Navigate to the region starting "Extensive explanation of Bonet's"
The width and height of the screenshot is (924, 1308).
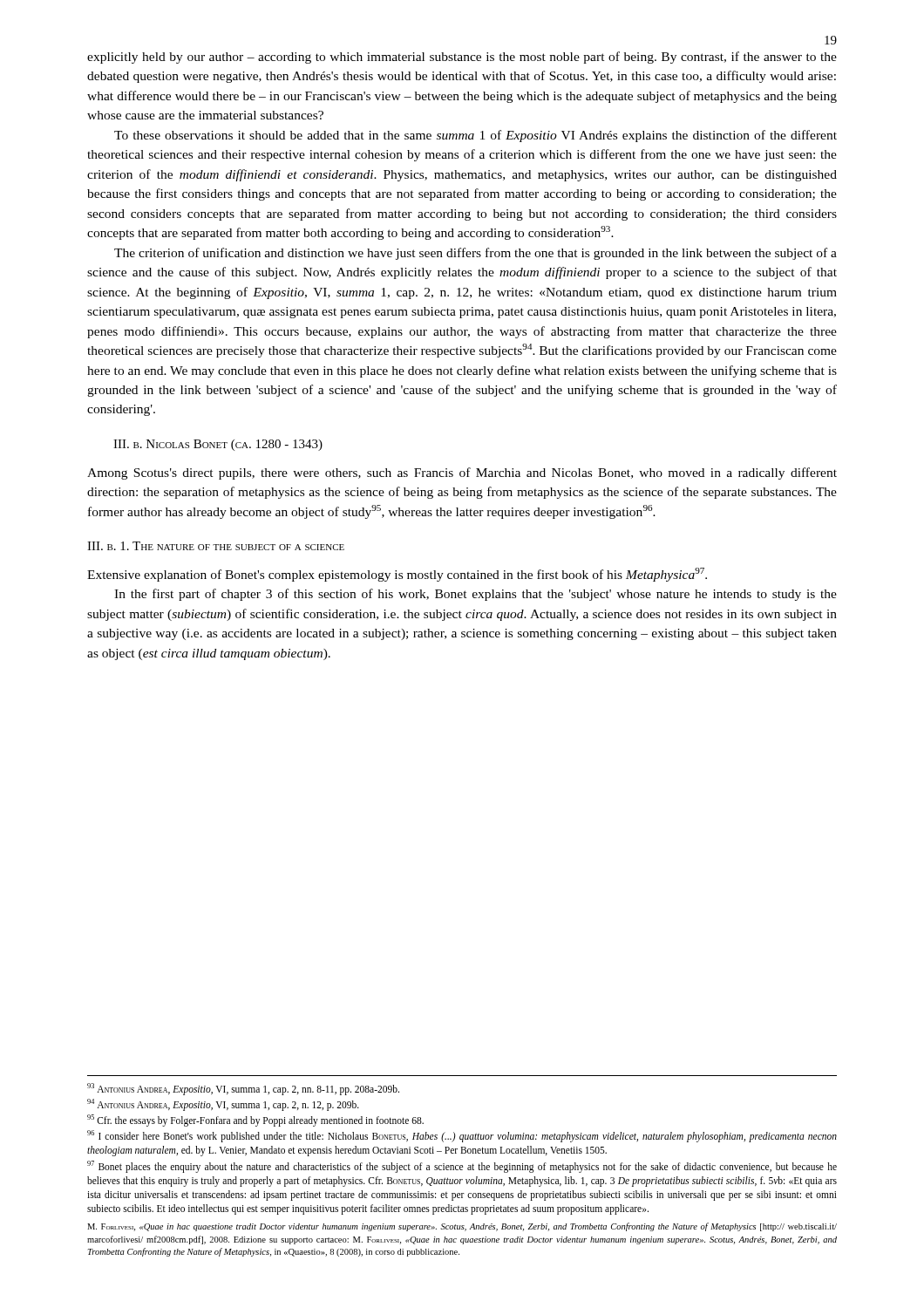point(462,614)
